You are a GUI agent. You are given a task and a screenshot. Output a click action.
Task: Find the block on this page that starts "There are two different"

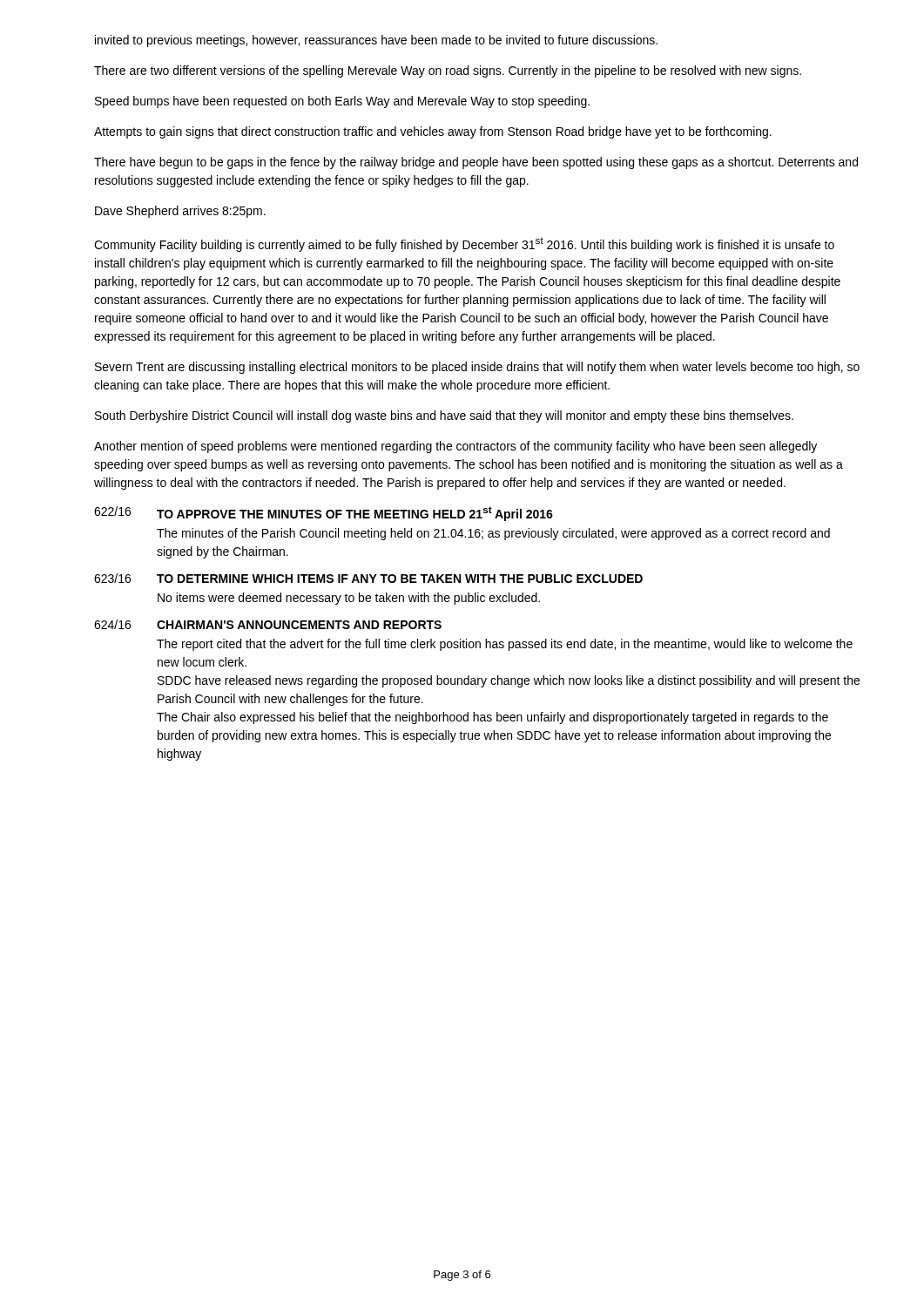pos(448,71)
